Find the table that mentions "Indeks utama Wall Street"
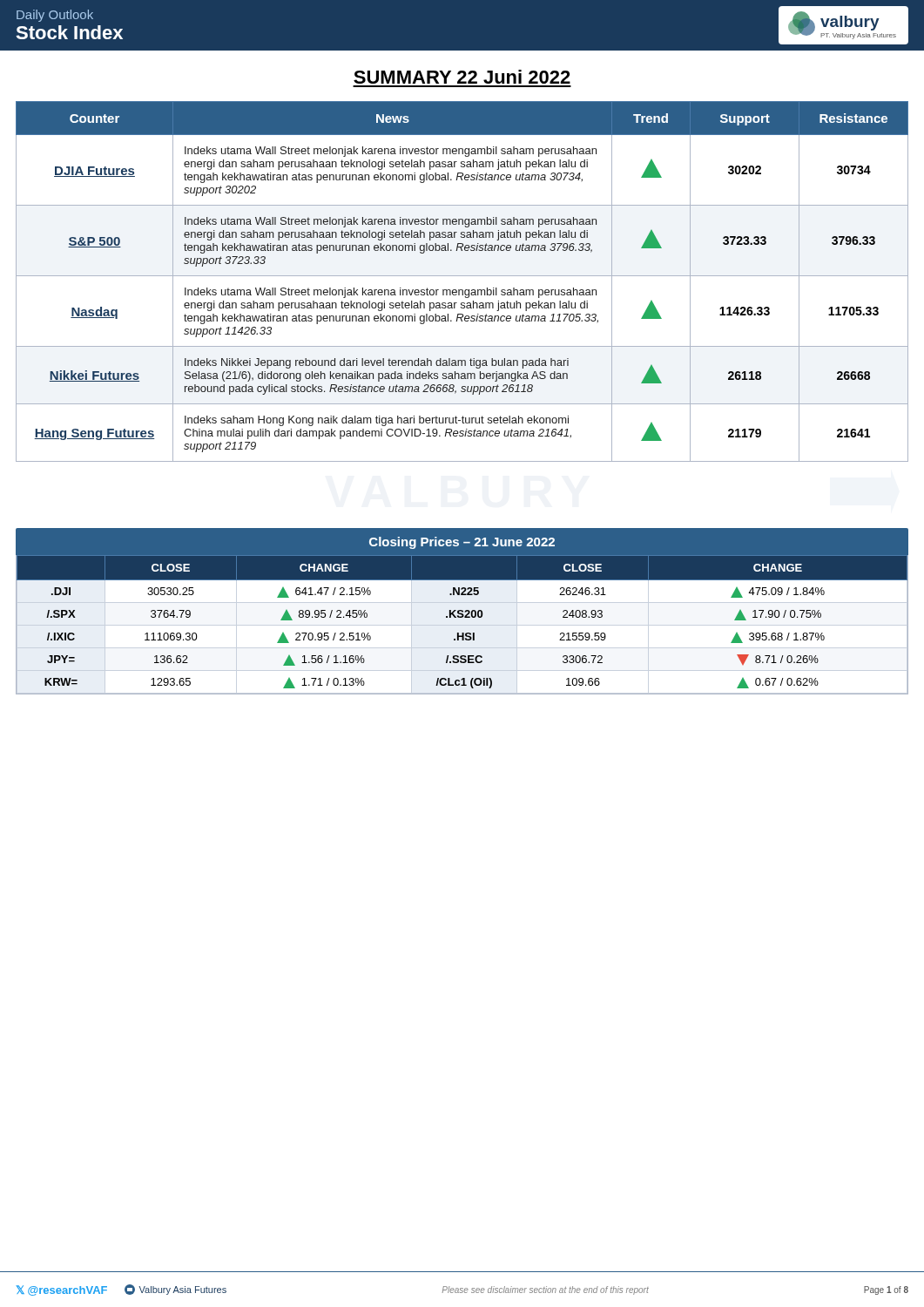 [462, 281]
